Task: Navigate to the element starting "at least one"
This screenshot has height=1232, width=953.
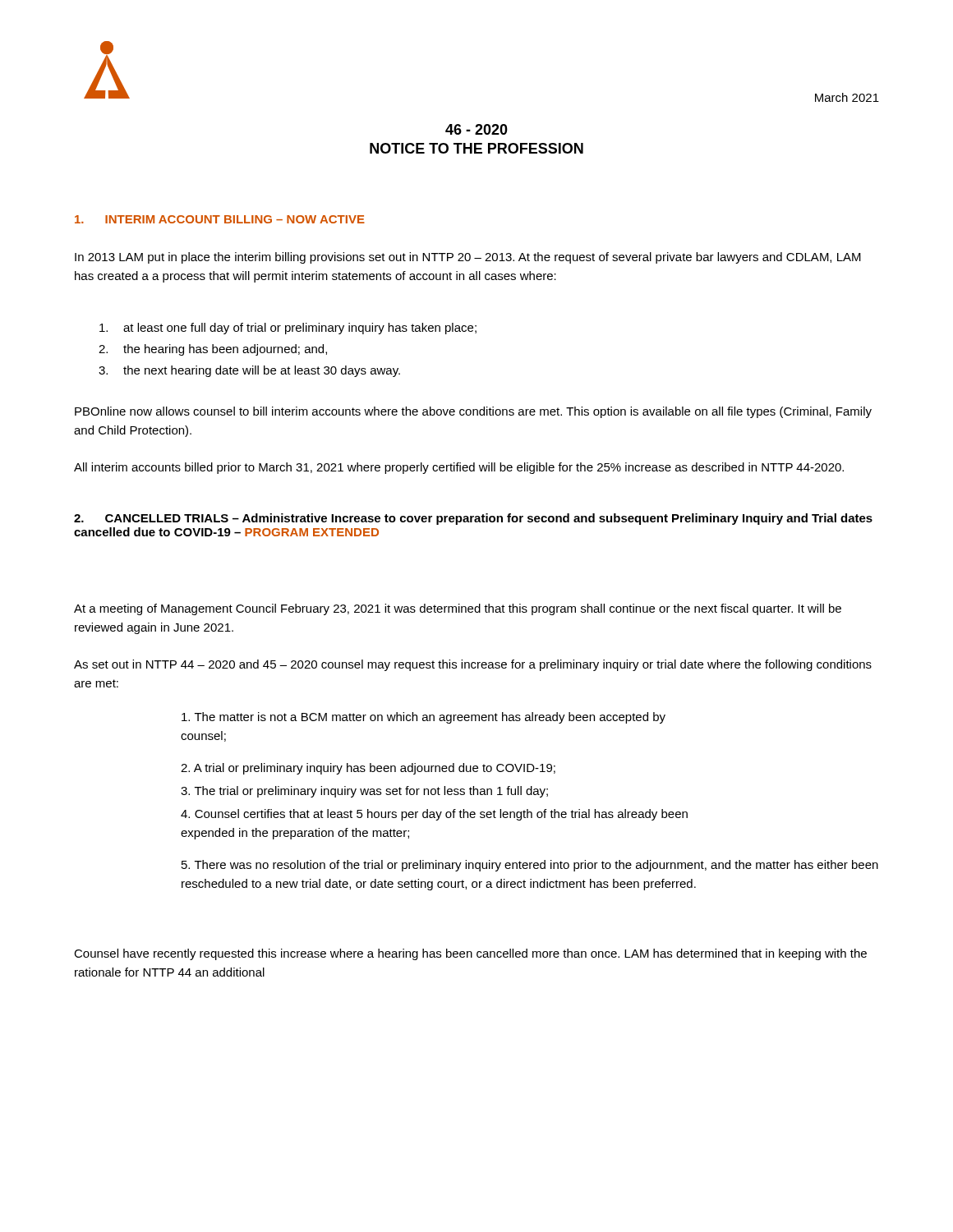Action: click(x=476, y=328)
